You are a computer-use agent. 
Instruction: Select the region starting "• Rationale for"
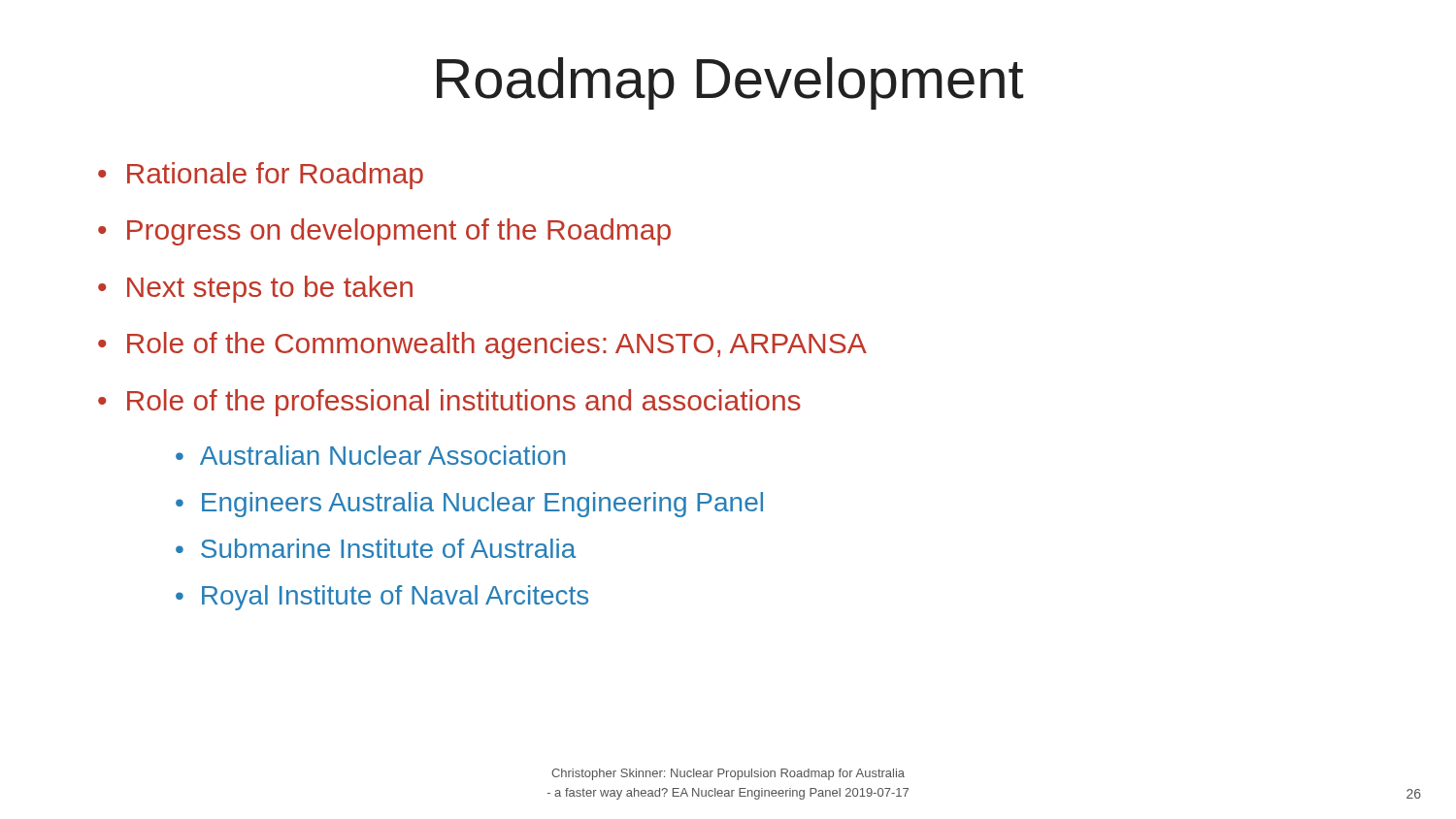click(261, 174)
